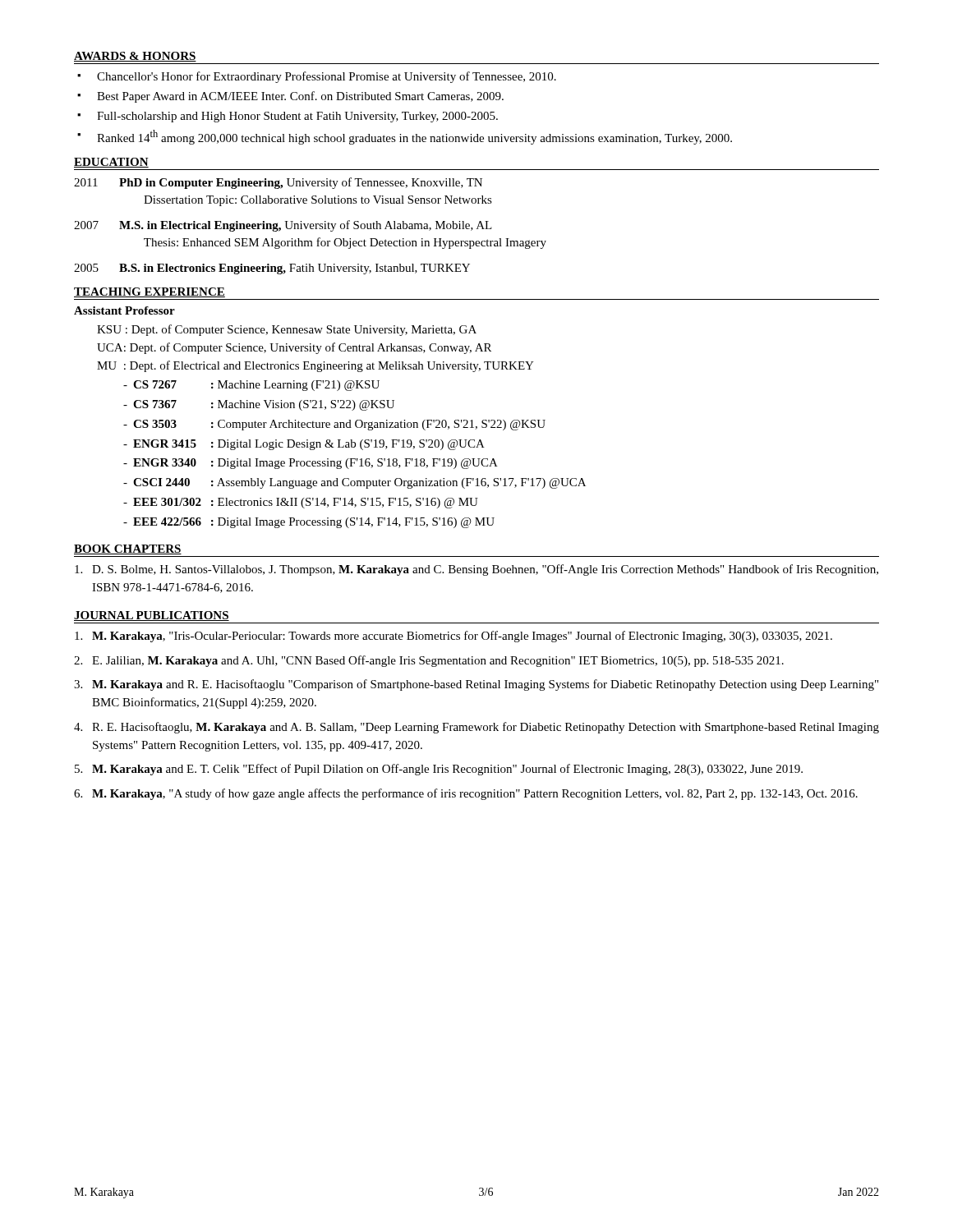This screenshot has width=953, height=1232.
Task: Click on the text block starting "ENGR 3415 : Digital Logic Design"
Action: click(304, 445)
